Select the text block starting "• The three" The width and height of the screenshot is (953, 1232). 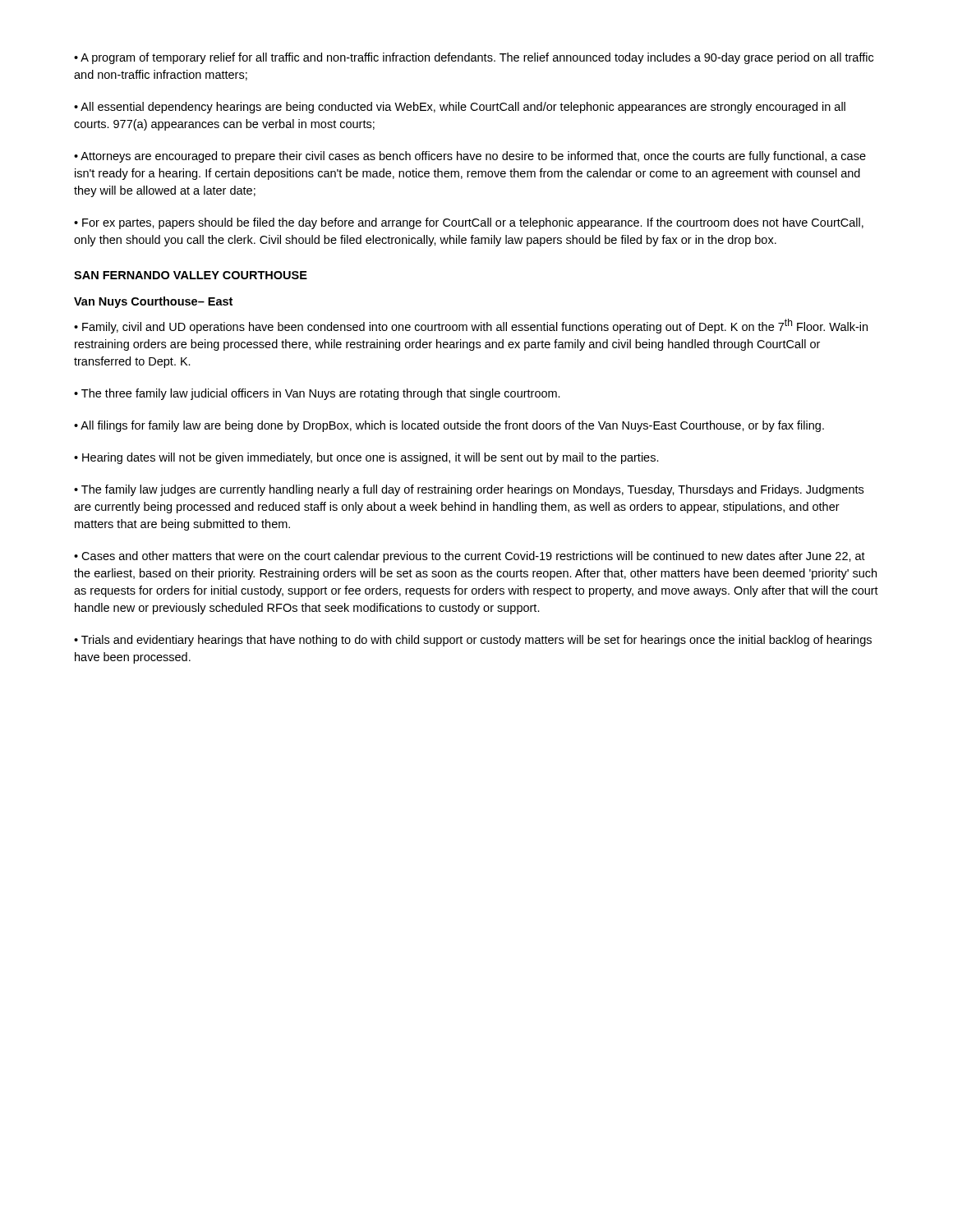(x=317, y=393)
